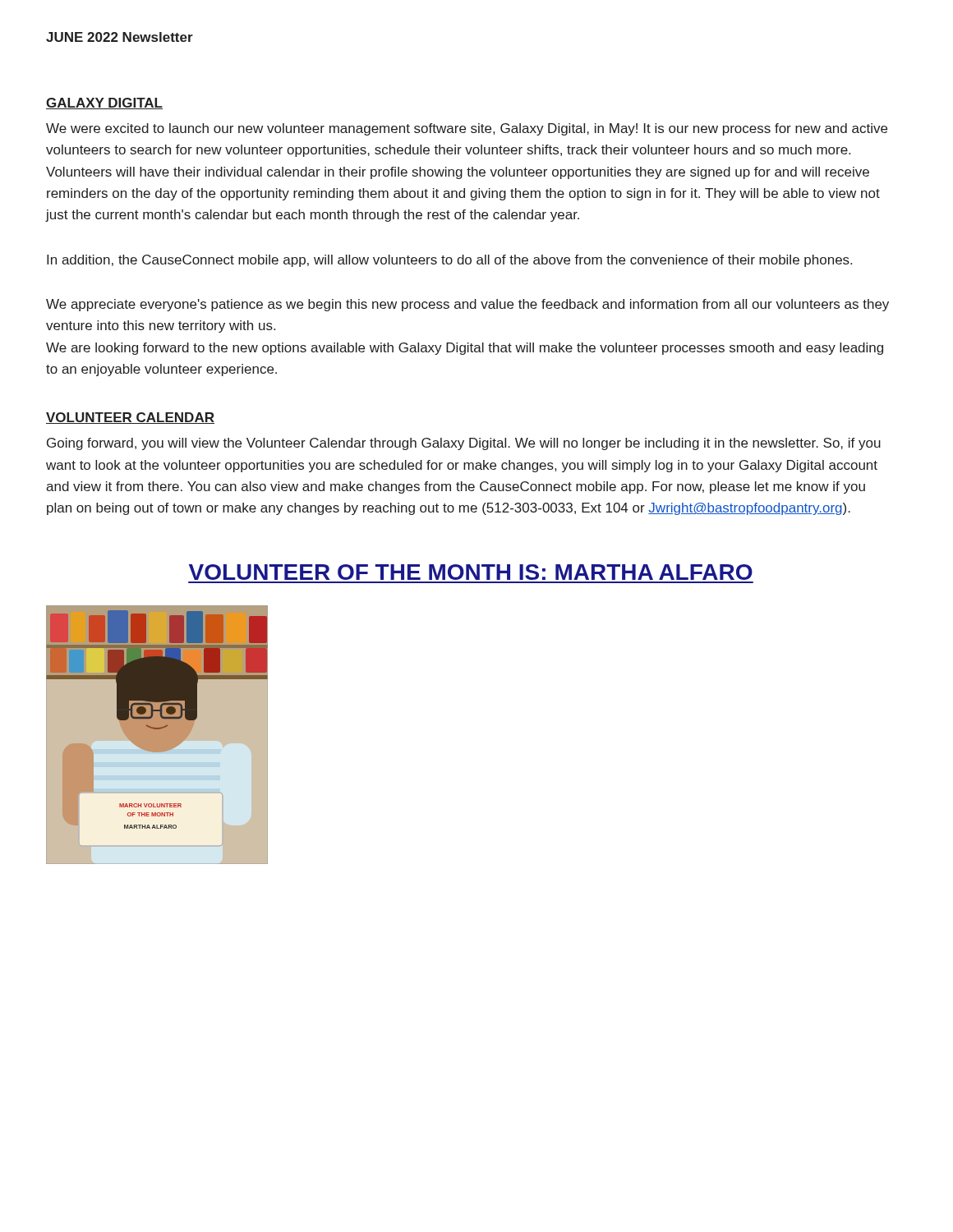Locate the section header that reads "VOLUNTEER CALENDAR"
Viewport: 953px width, 1232px height.
coord(130,418)
